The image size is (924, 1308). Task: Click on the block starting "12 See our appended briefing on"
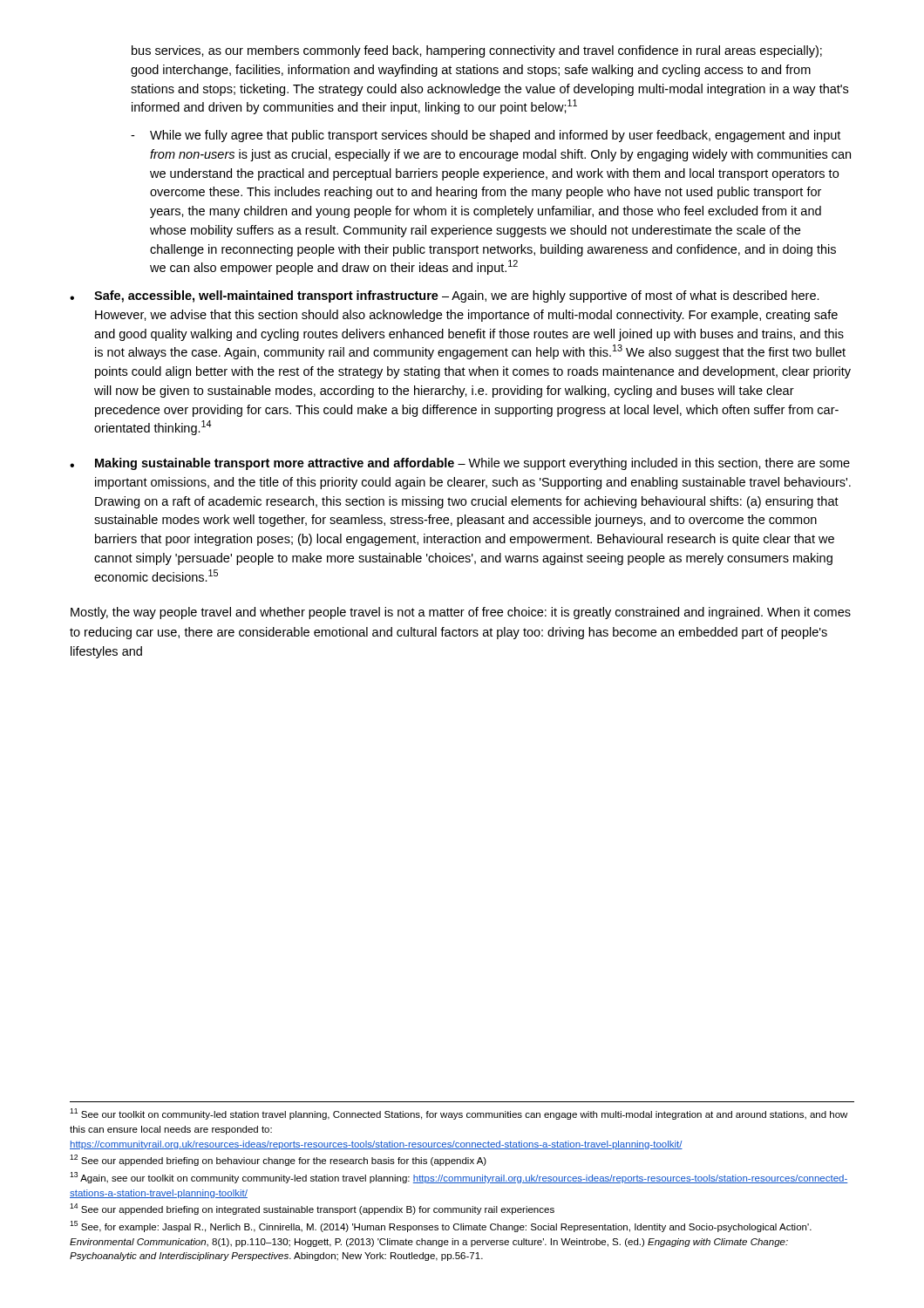[278, 1160]
